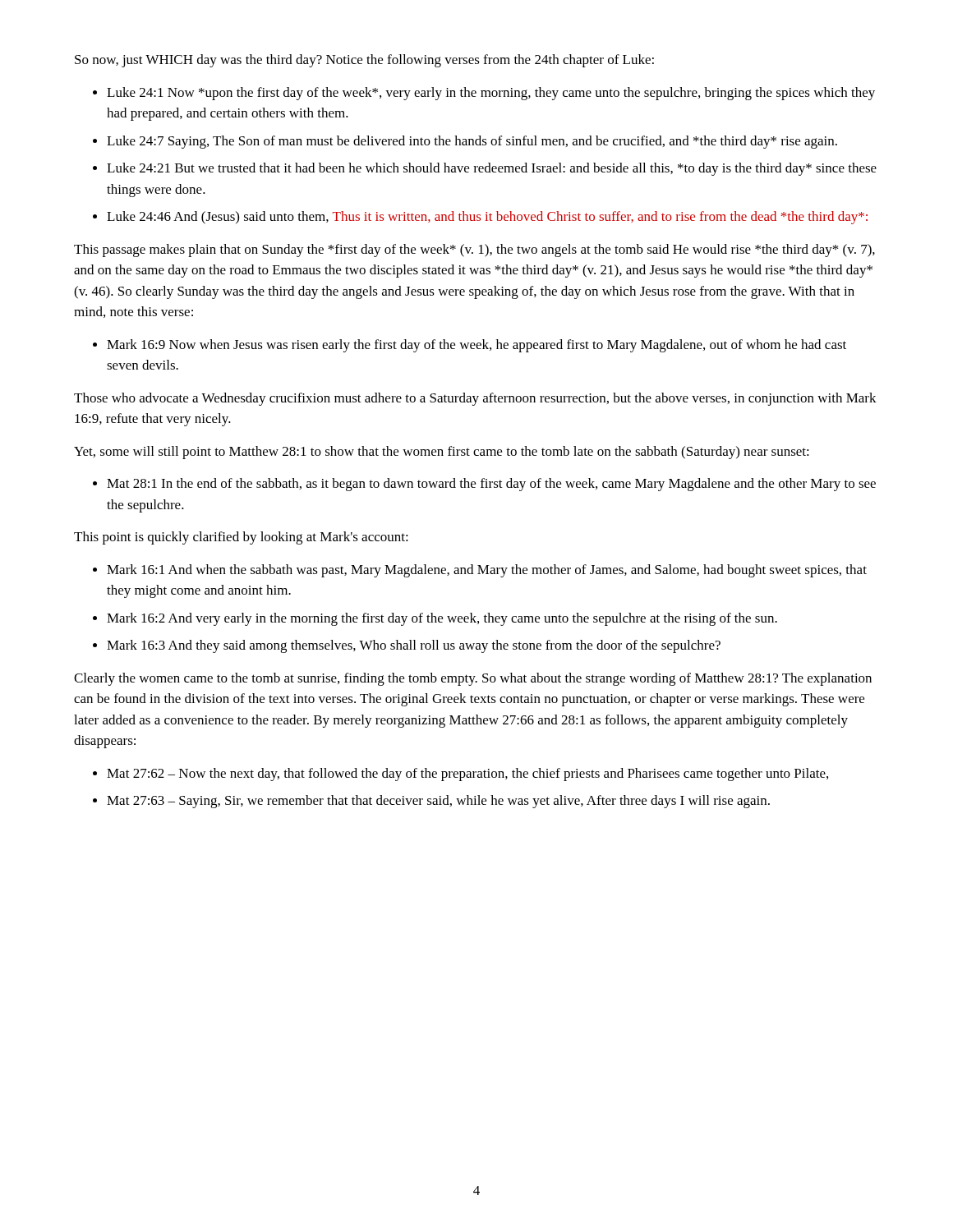Find the block on this page that starts "Luke 24:21 But we trusted that it had"
The width and height of the screenshot is (953, 1232).
tap(492, 178)
